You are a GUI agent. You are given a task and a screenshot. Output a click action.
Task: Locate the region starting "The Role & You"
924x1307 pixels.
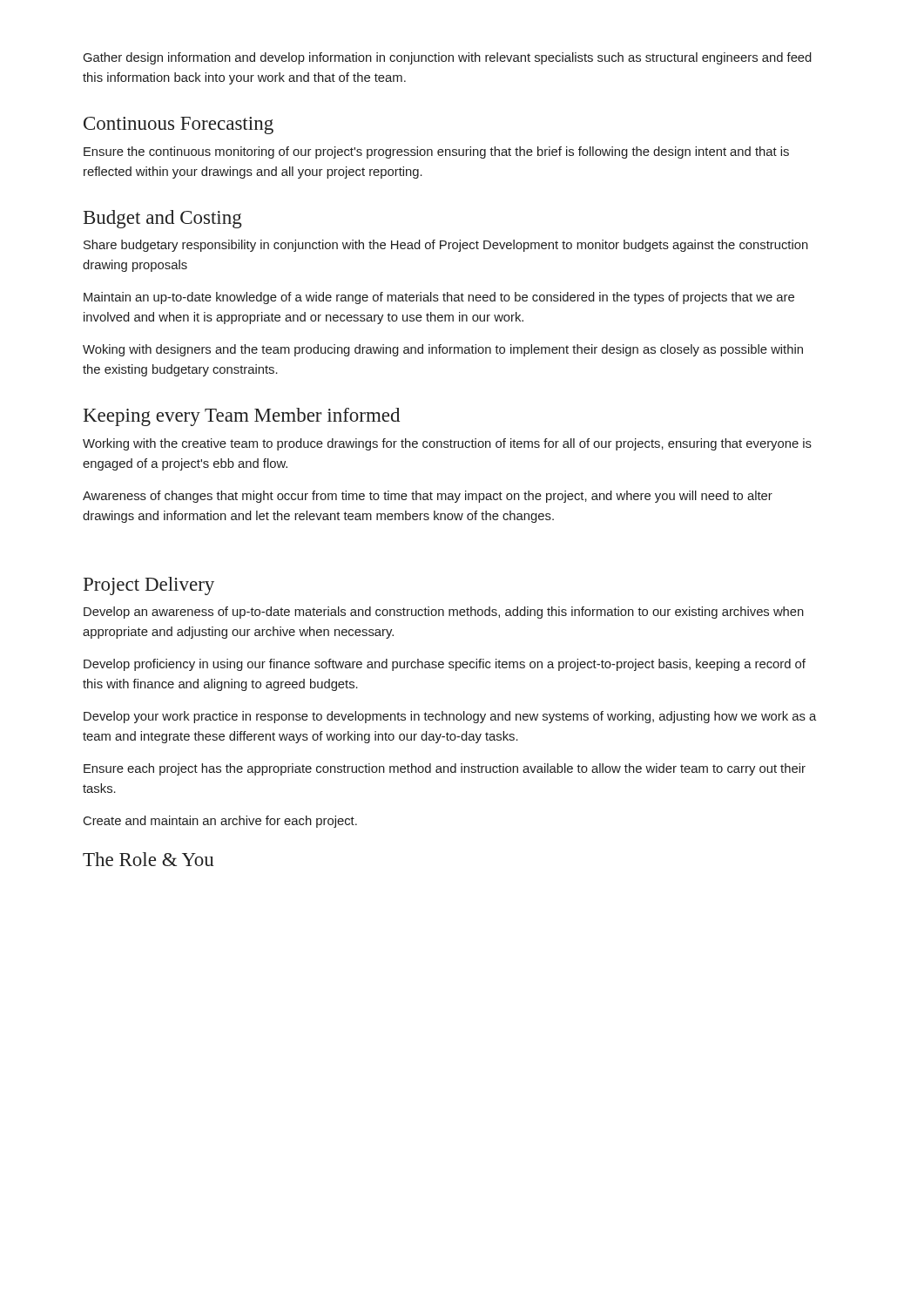(x=148, y=859)
